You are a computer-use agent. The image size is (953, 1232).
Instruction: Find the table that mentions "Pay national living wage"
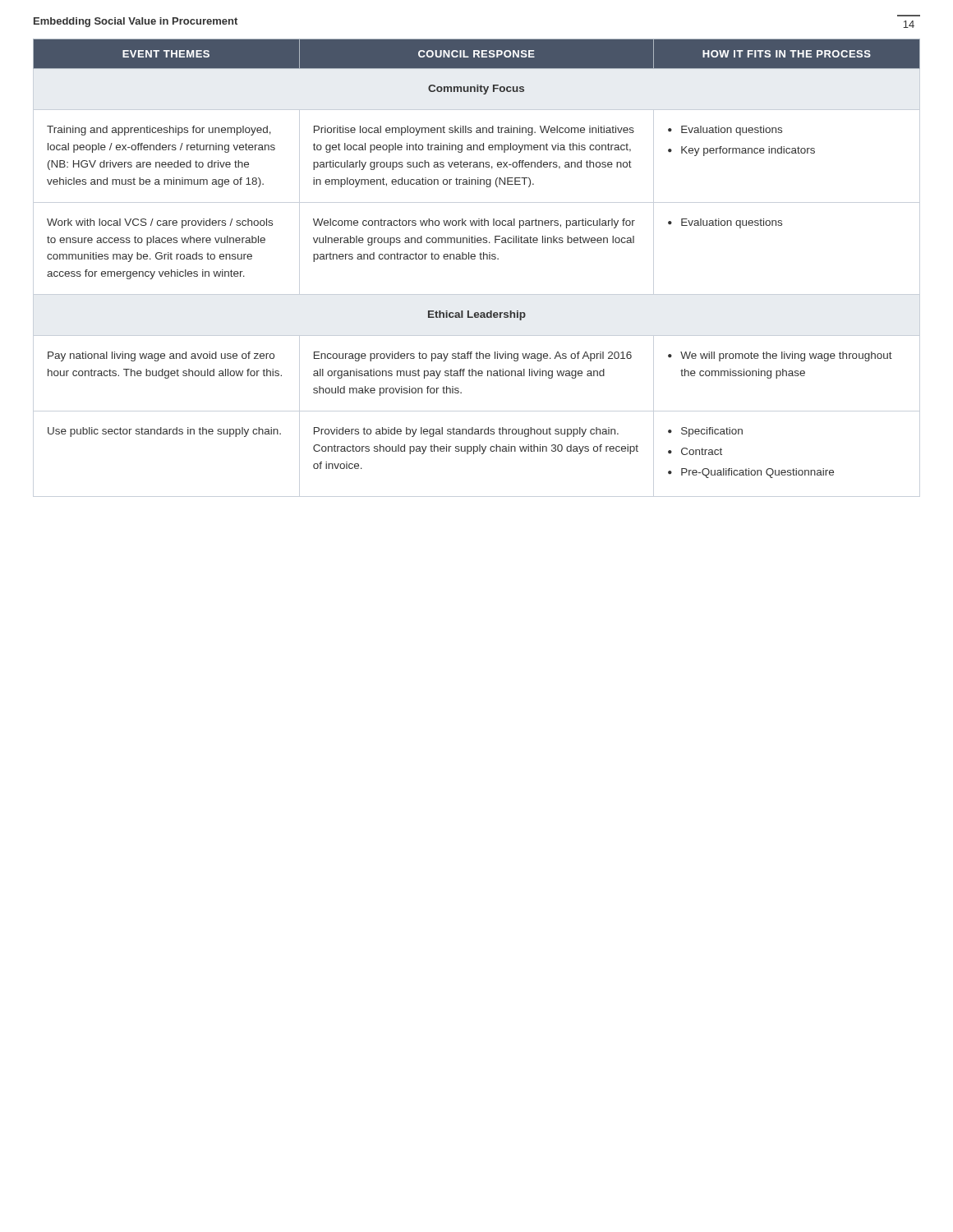click(476, 268)
